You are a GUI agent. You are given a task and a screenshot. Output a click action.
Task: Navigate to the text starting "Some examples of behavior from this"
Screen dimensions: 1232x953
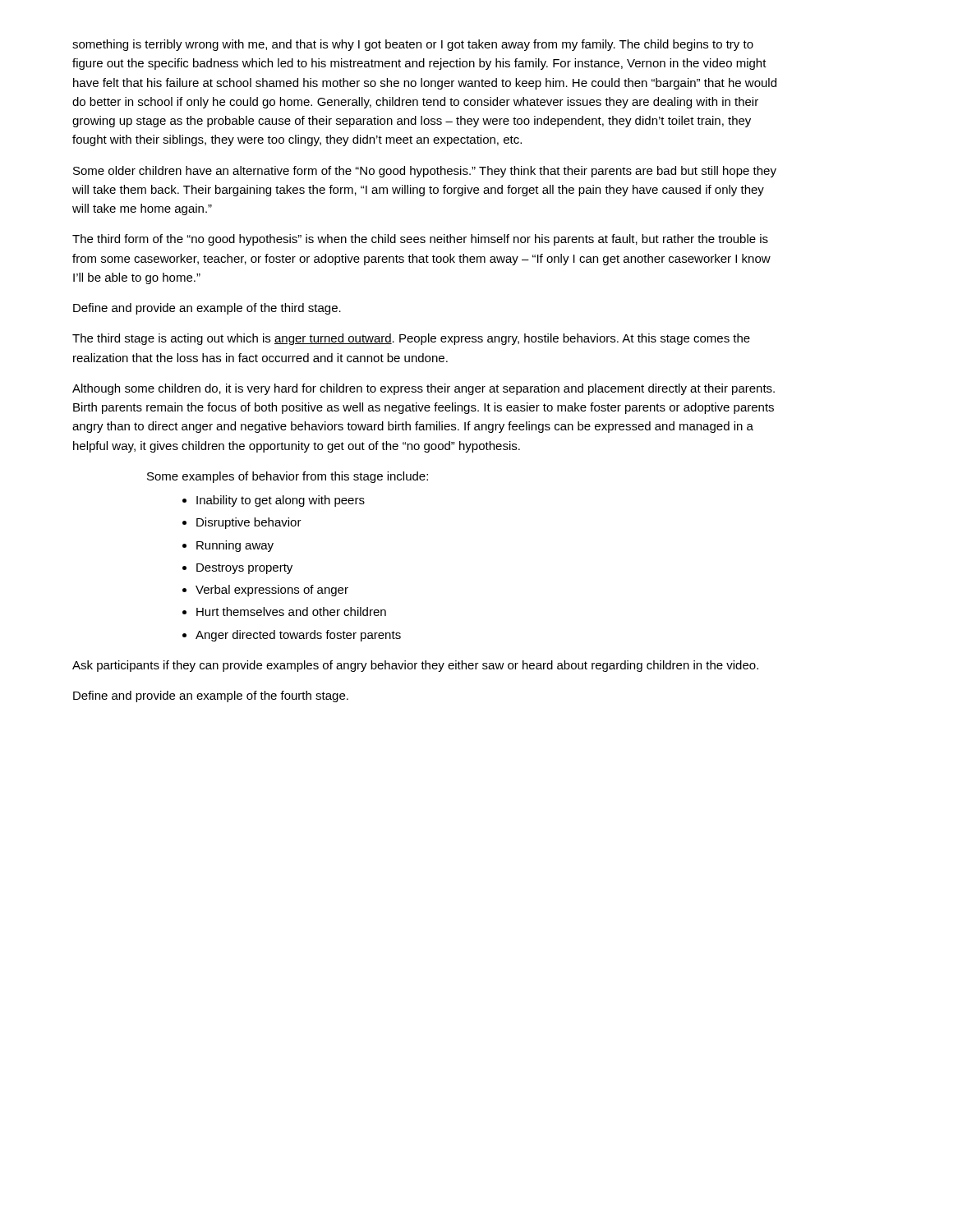[x=288, y=476]
